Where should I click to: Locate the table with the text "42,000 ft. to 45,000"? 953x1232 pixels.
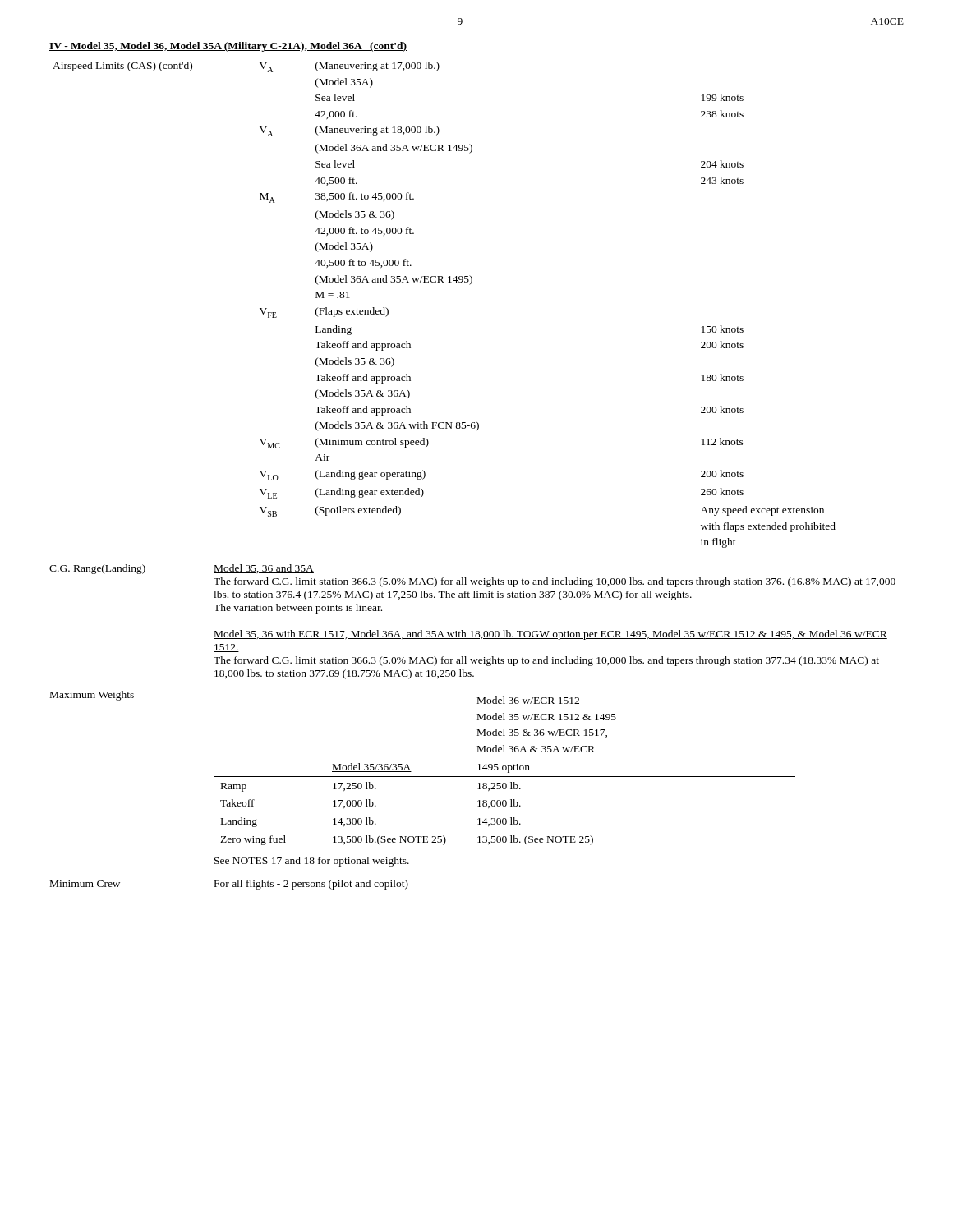(476, 304)
